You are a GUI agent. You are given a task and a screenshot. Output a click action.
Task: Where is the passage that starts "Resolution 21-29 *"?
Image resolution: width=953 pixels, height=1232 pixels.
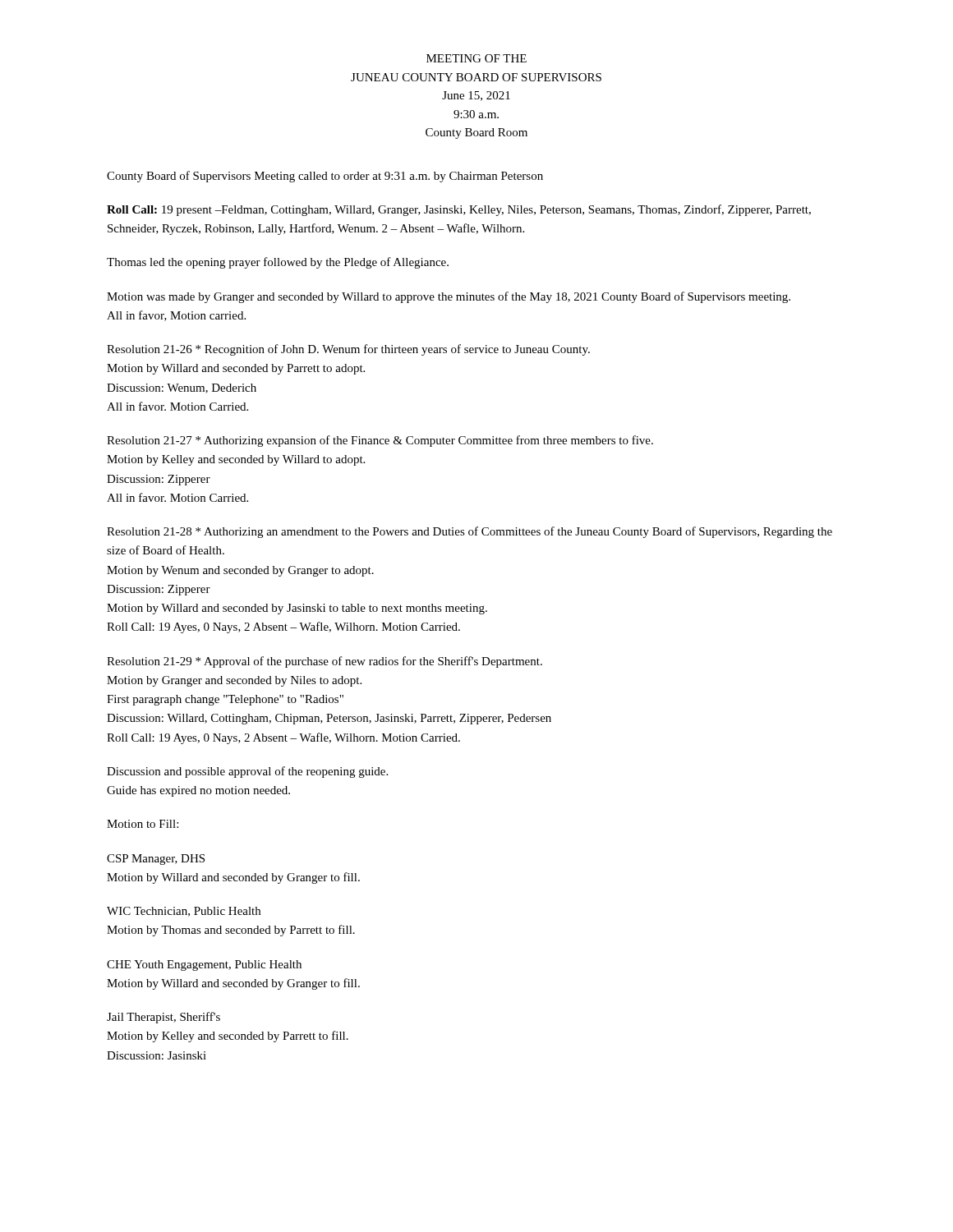(329, 699)
